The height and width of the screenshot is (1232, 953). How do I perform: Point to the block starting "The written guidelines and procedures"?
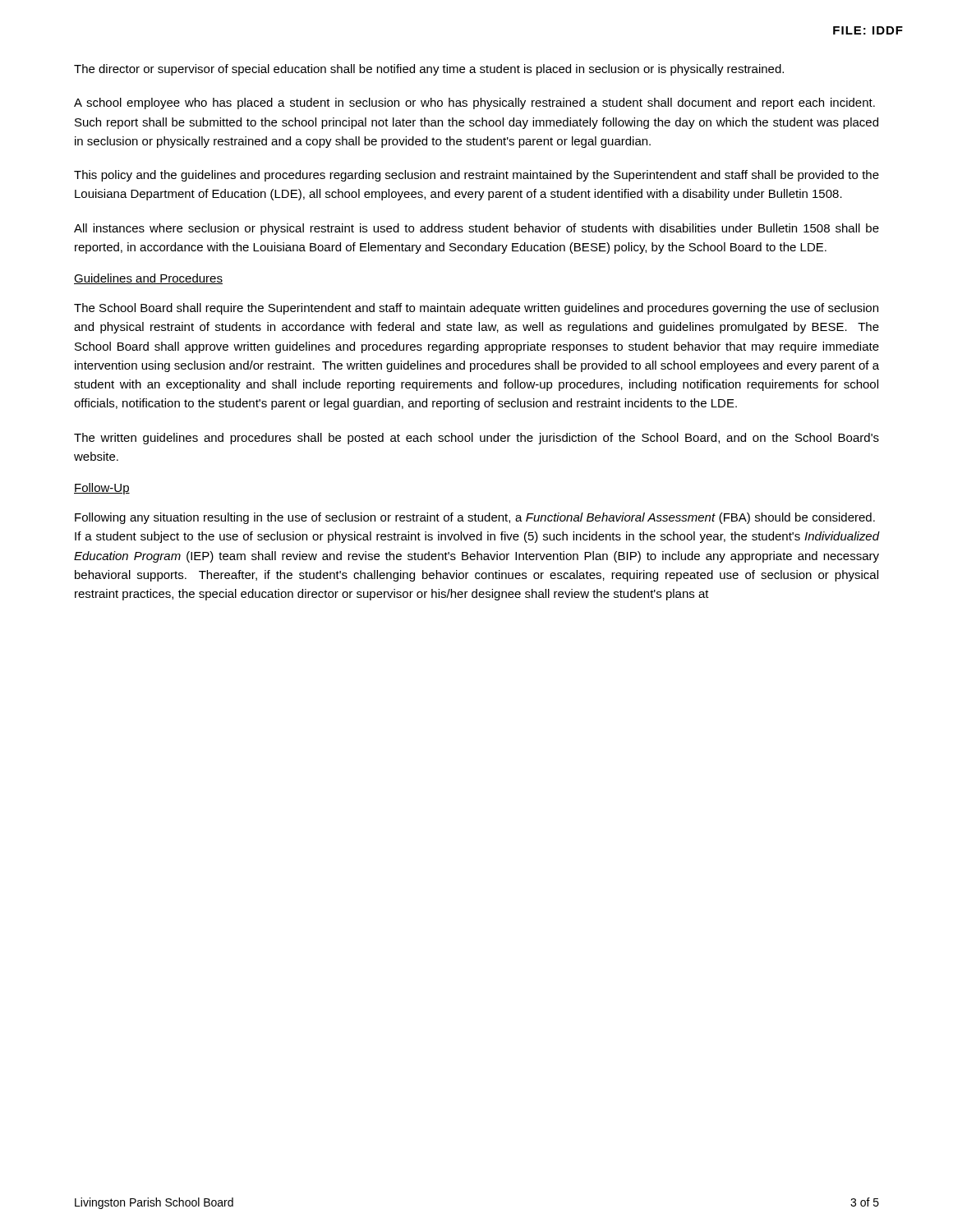[x=476, y=446]
